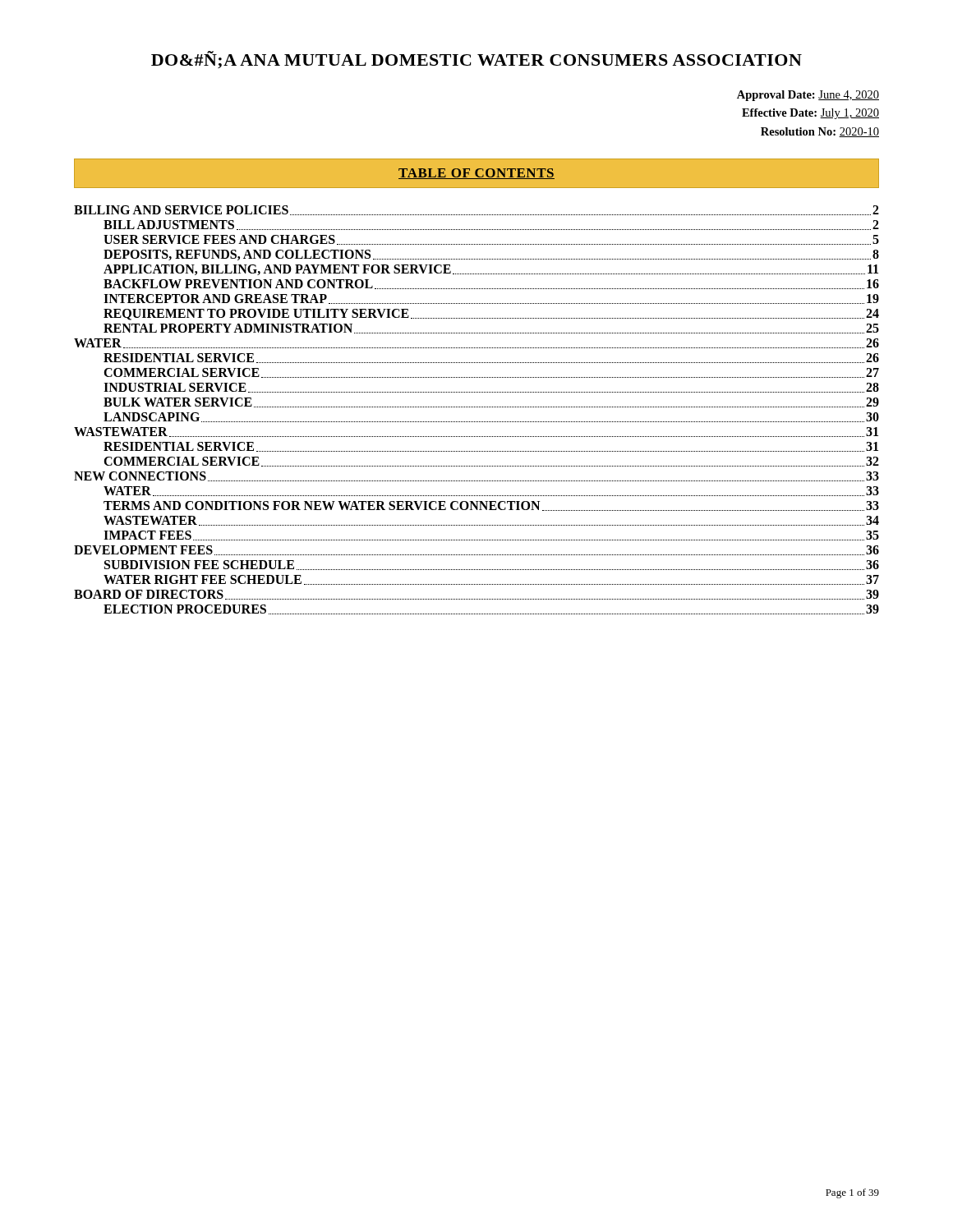This screenshot has width=953, height=1232.
Task: Locate the text "COMMERCIAL SERVICE 27"
Action: (x=476, y=373)
